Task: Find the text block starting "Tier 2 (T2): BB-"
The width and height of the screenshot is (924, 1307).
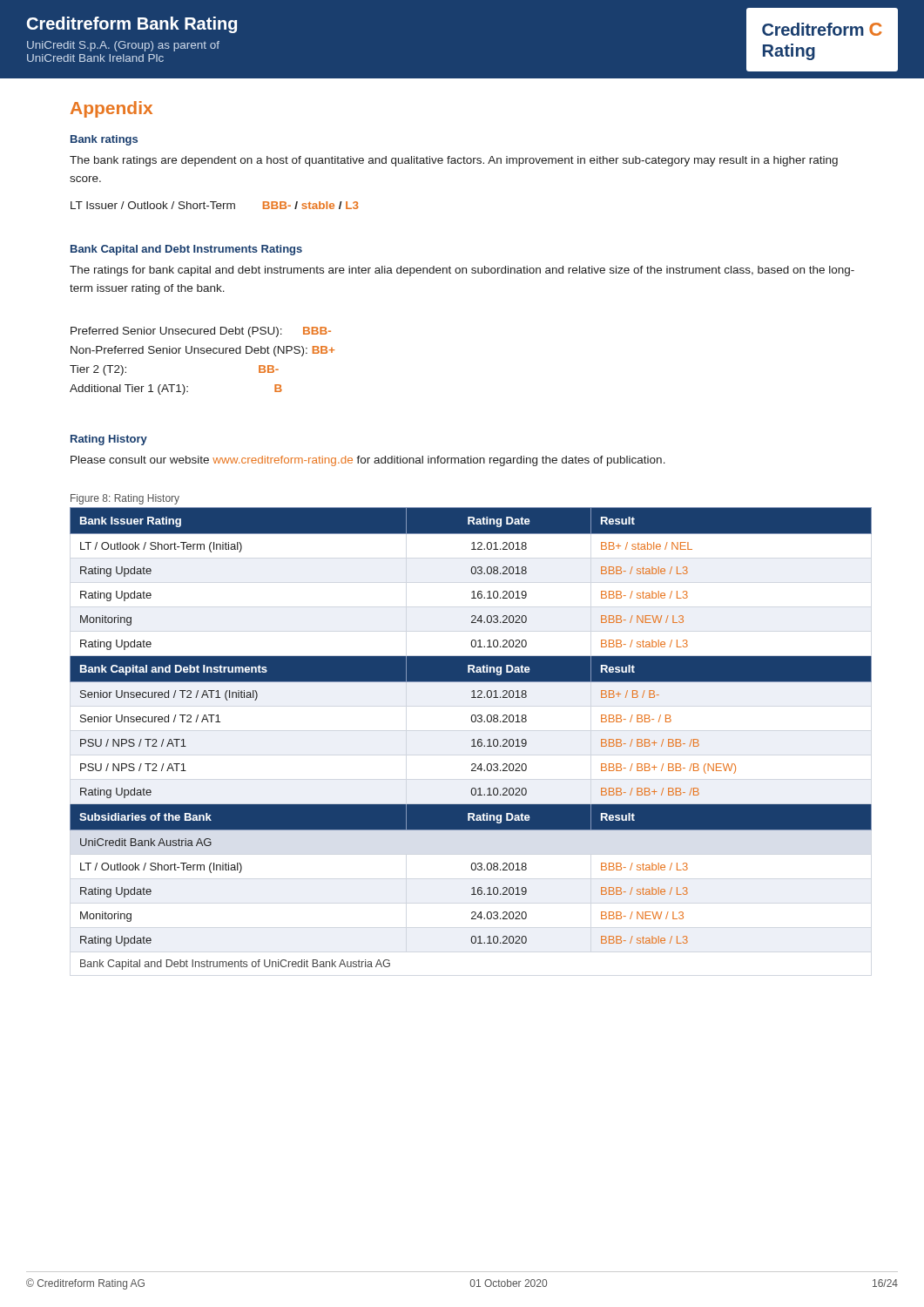Action: (96, 370)
